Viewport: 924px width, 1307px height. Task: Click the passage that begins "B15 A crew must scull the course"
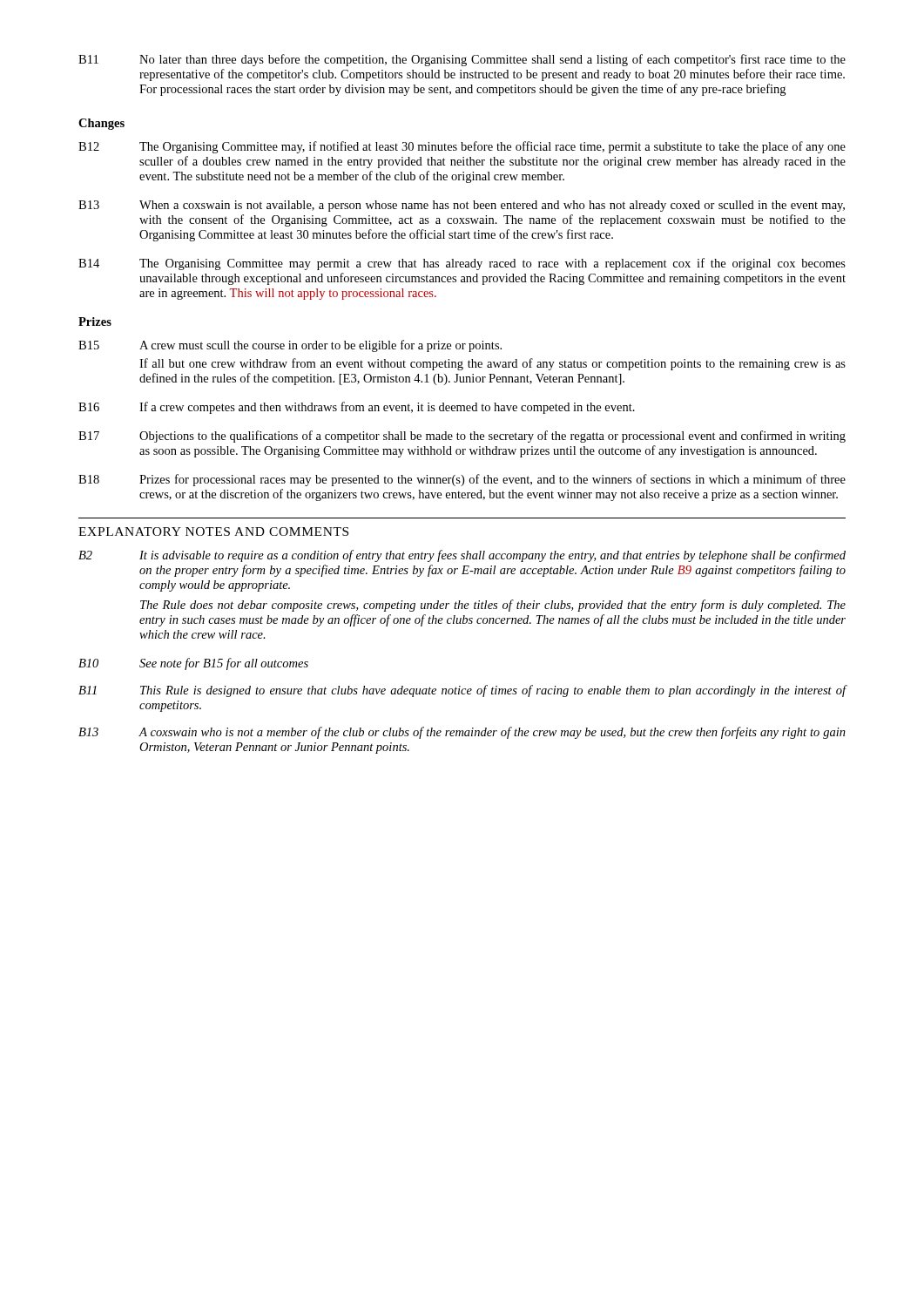(x=462, y=346)
